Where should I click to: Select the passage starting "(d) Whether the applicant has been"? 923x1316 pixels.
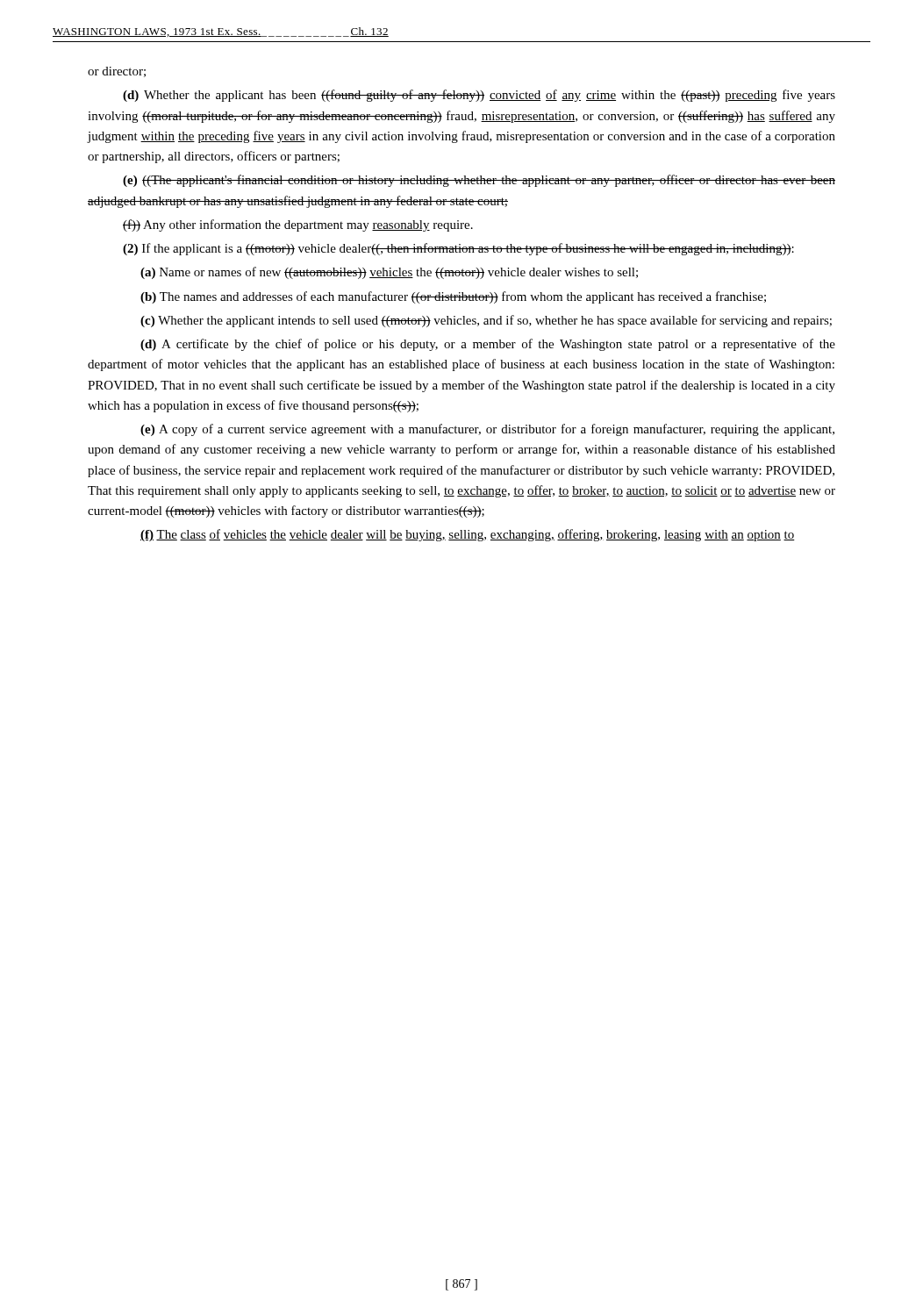tap(462, 126)
